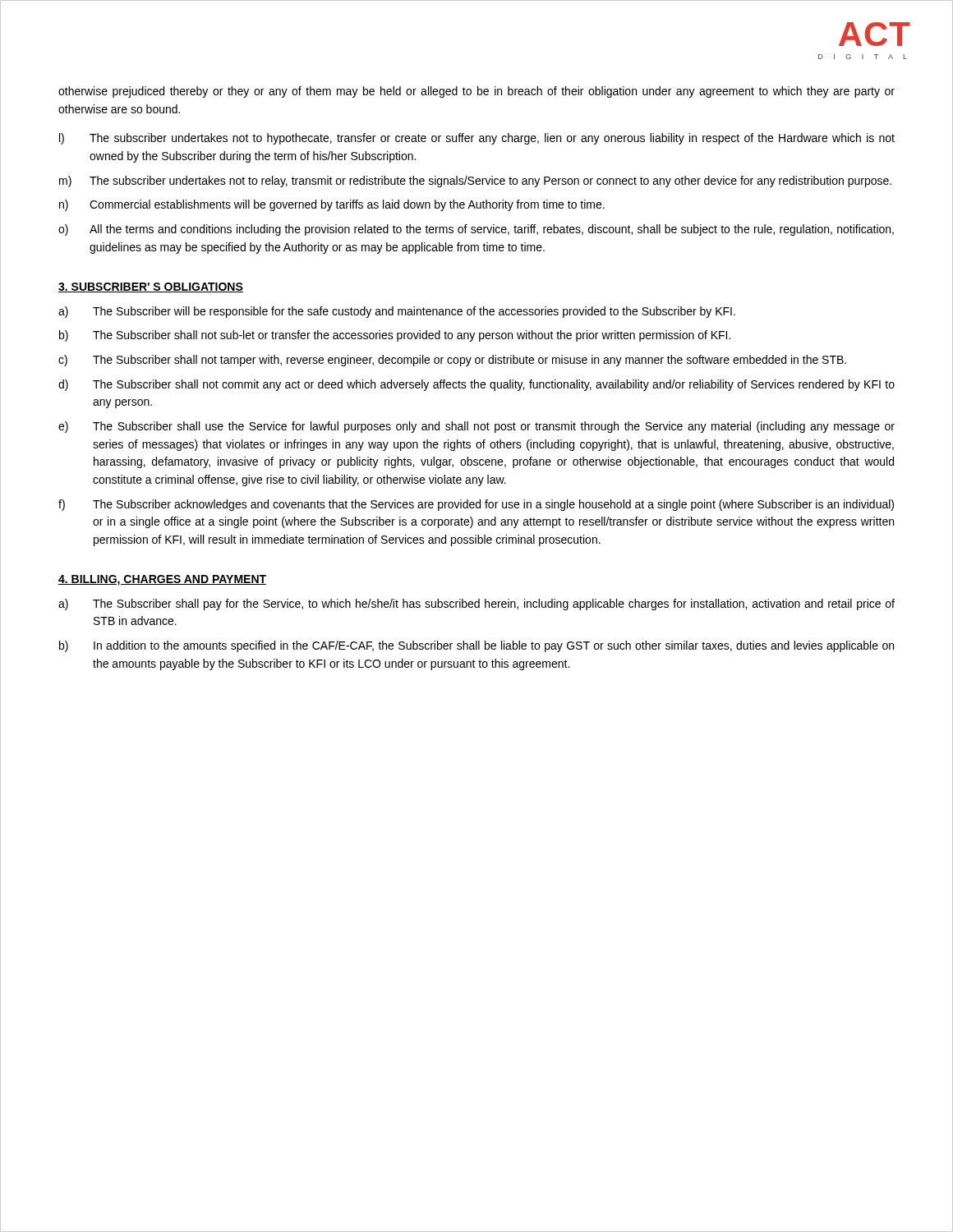The height and width of the screenshot is (1232, 953).
Task: Find the list item containing "f) The Subscriber acknowledges and"
Action: [476, 523]
